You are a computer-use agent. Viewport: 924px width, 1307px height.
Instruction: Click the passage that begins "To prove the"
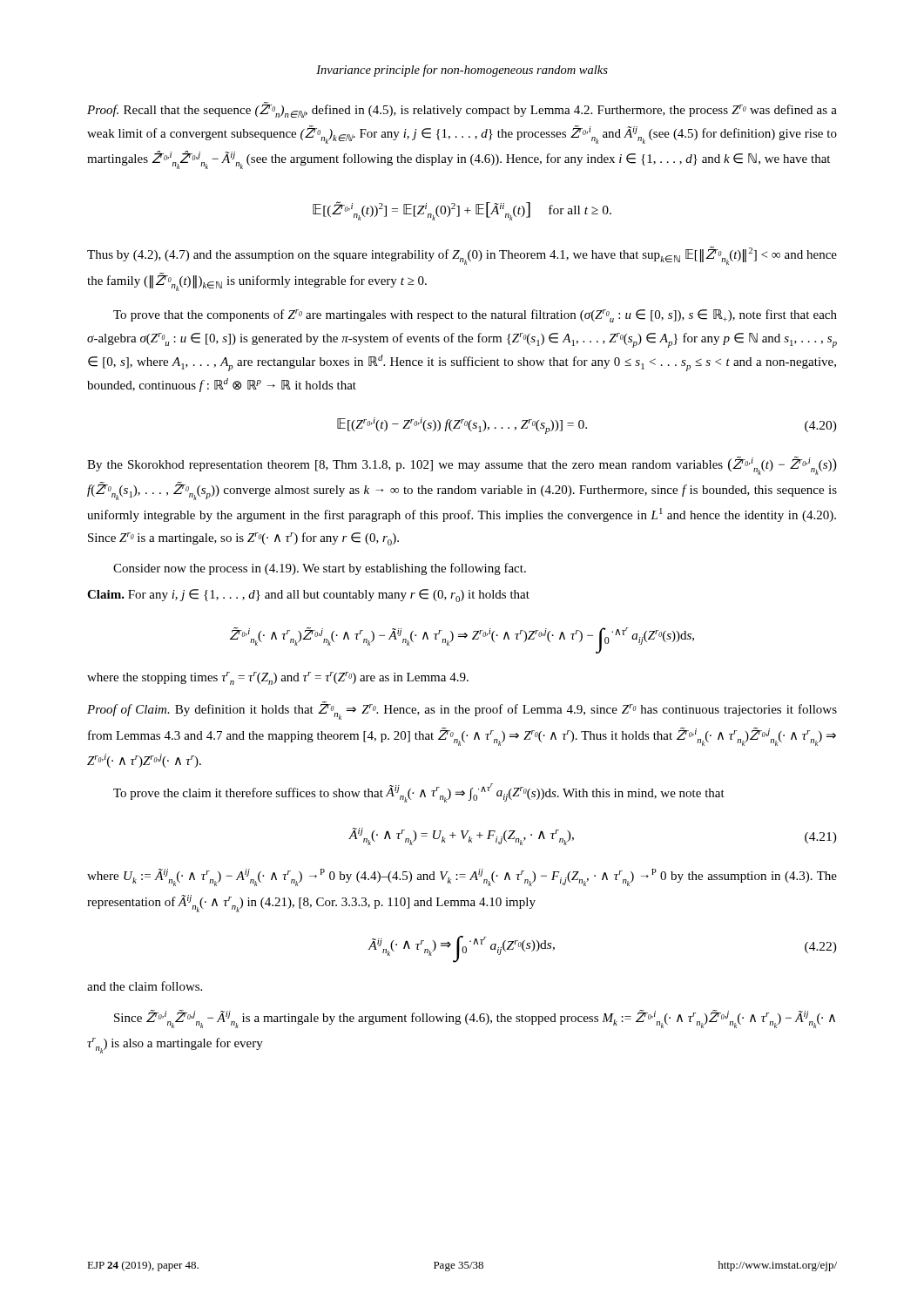pyautogui.click(x=419, y=793)
